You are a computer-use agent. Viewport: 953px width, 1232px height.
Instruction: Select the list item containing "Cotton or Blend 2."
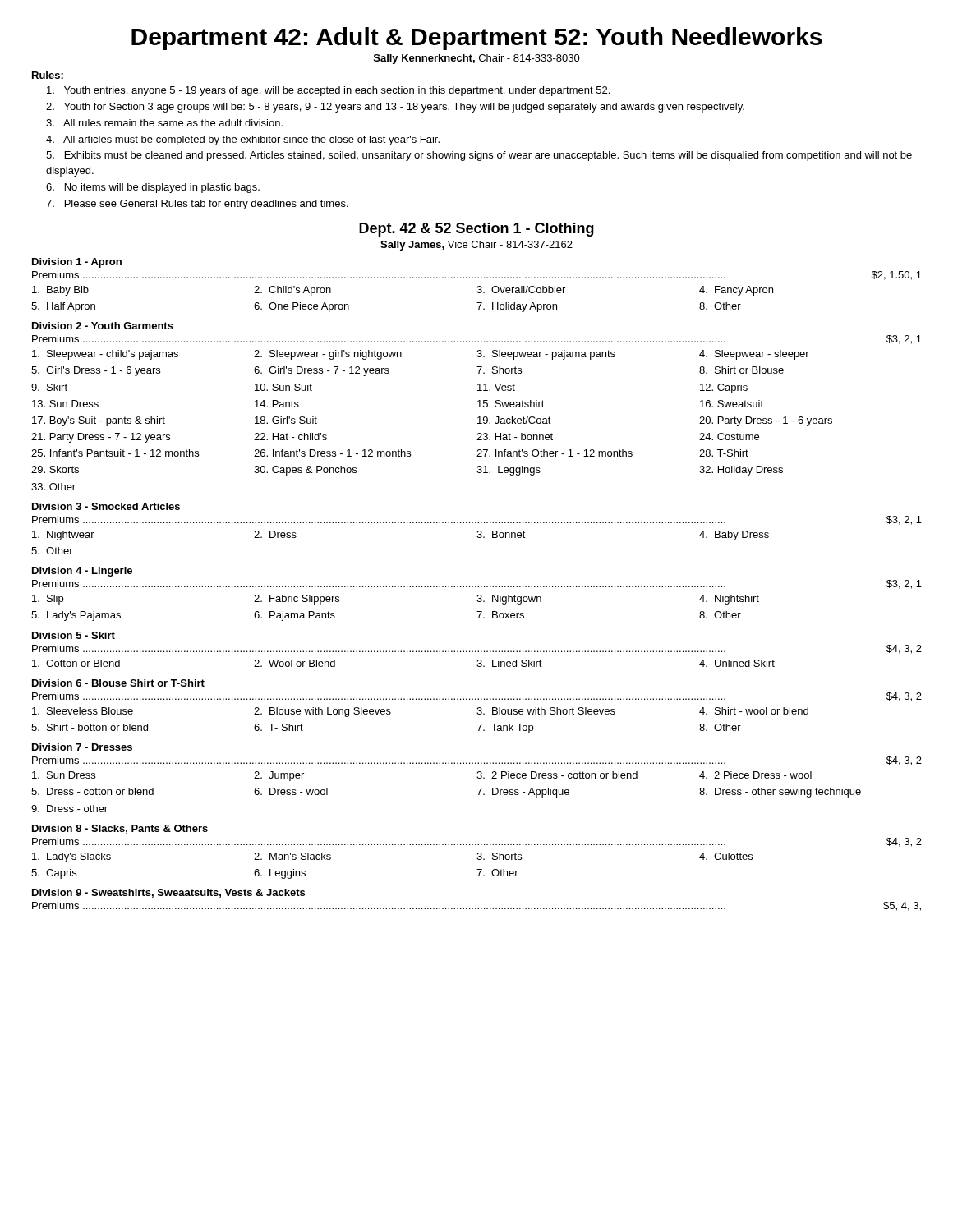(x=476, y=663)
